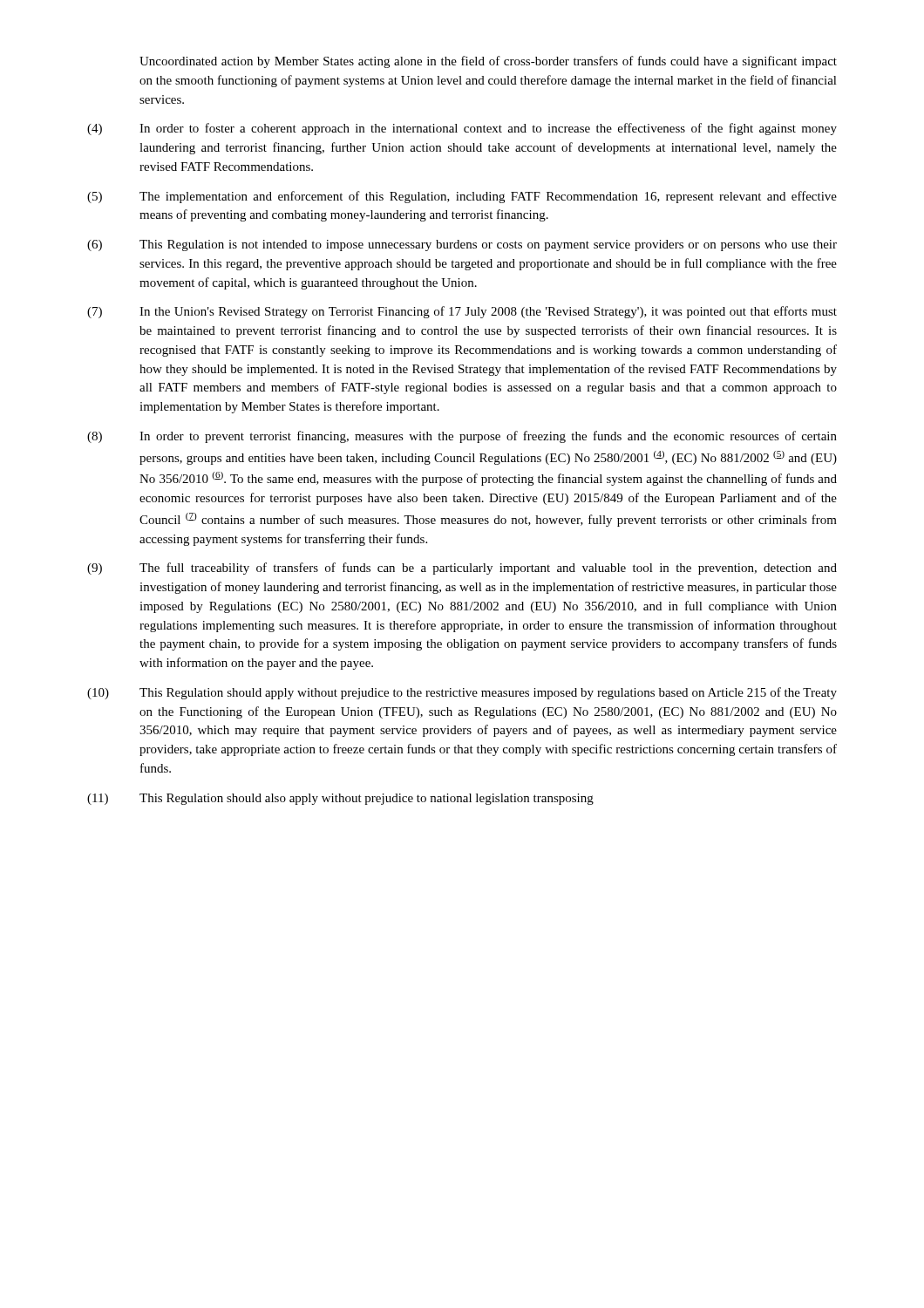The height and width of the screenshot is (1308, 924).
Task: Locate the element starting "(5) The implementation"
Action: tap(462, 206)
